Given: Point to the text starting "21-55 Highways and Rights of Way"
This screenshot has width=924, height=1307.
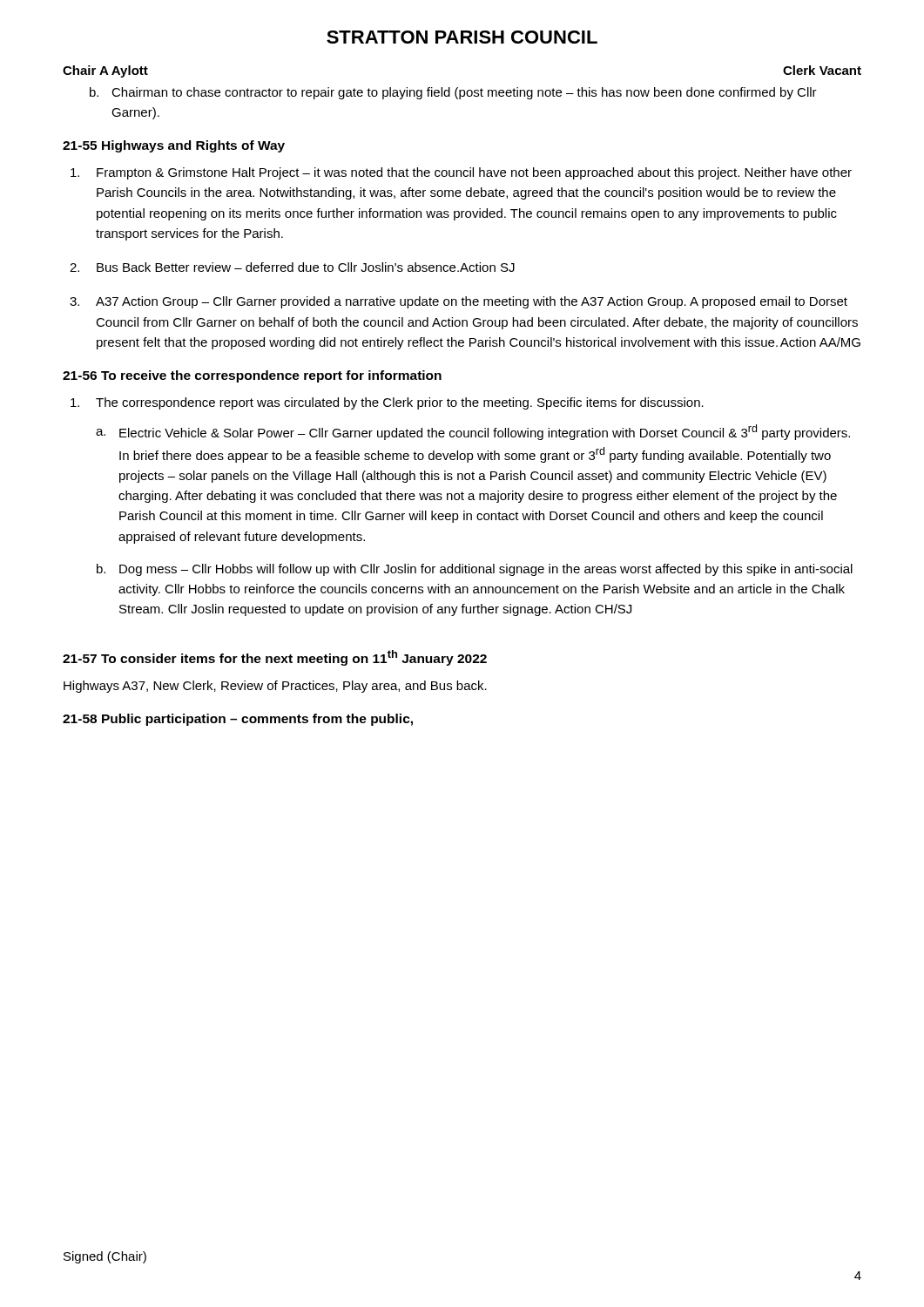Looking at the screenshot, I should (x=174, y=145).
